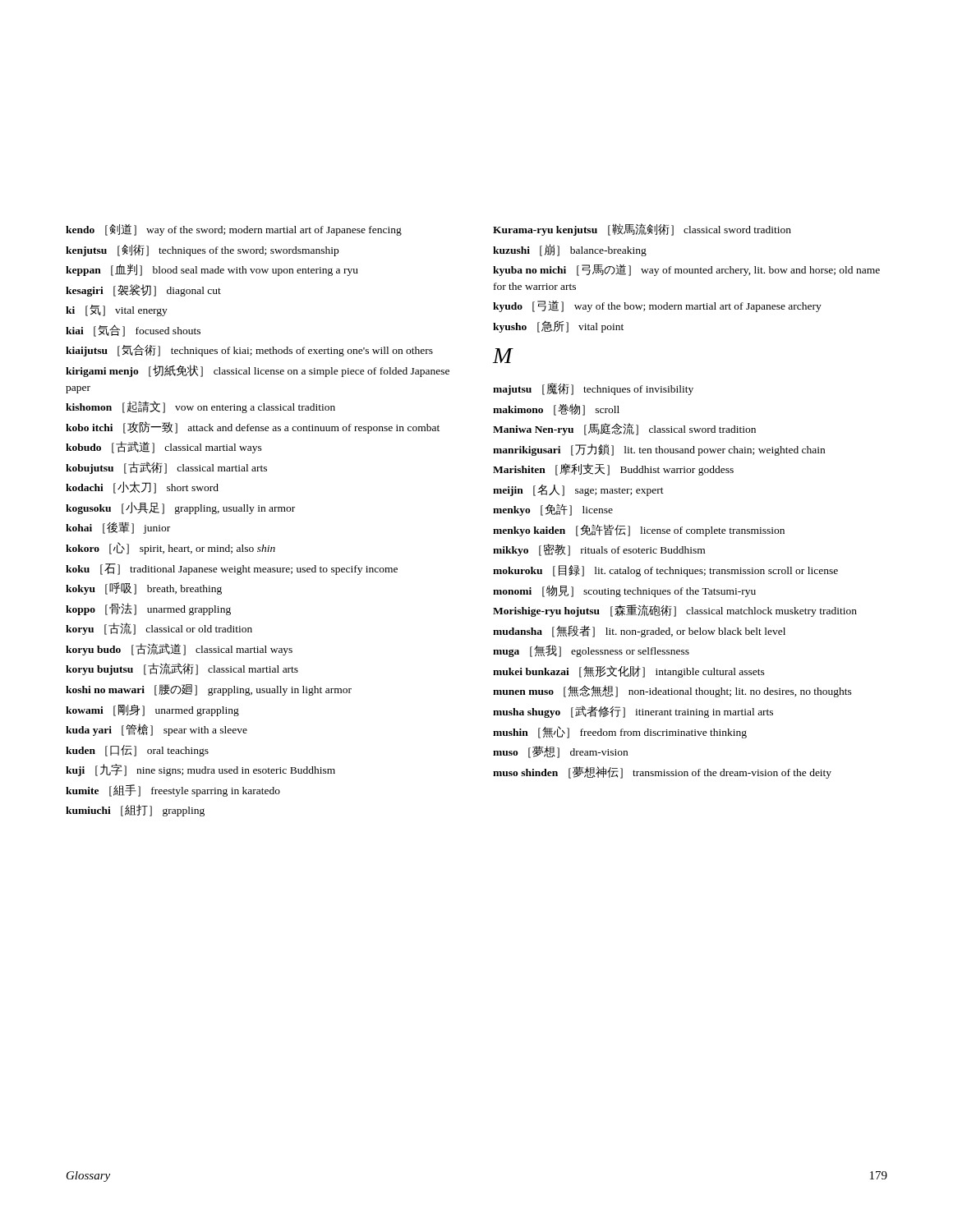The image size is (953, 1232).
Task: Where is the passage that starts "mikkyo ［密教］ rituals of"?
Action: tap(599, 550)
